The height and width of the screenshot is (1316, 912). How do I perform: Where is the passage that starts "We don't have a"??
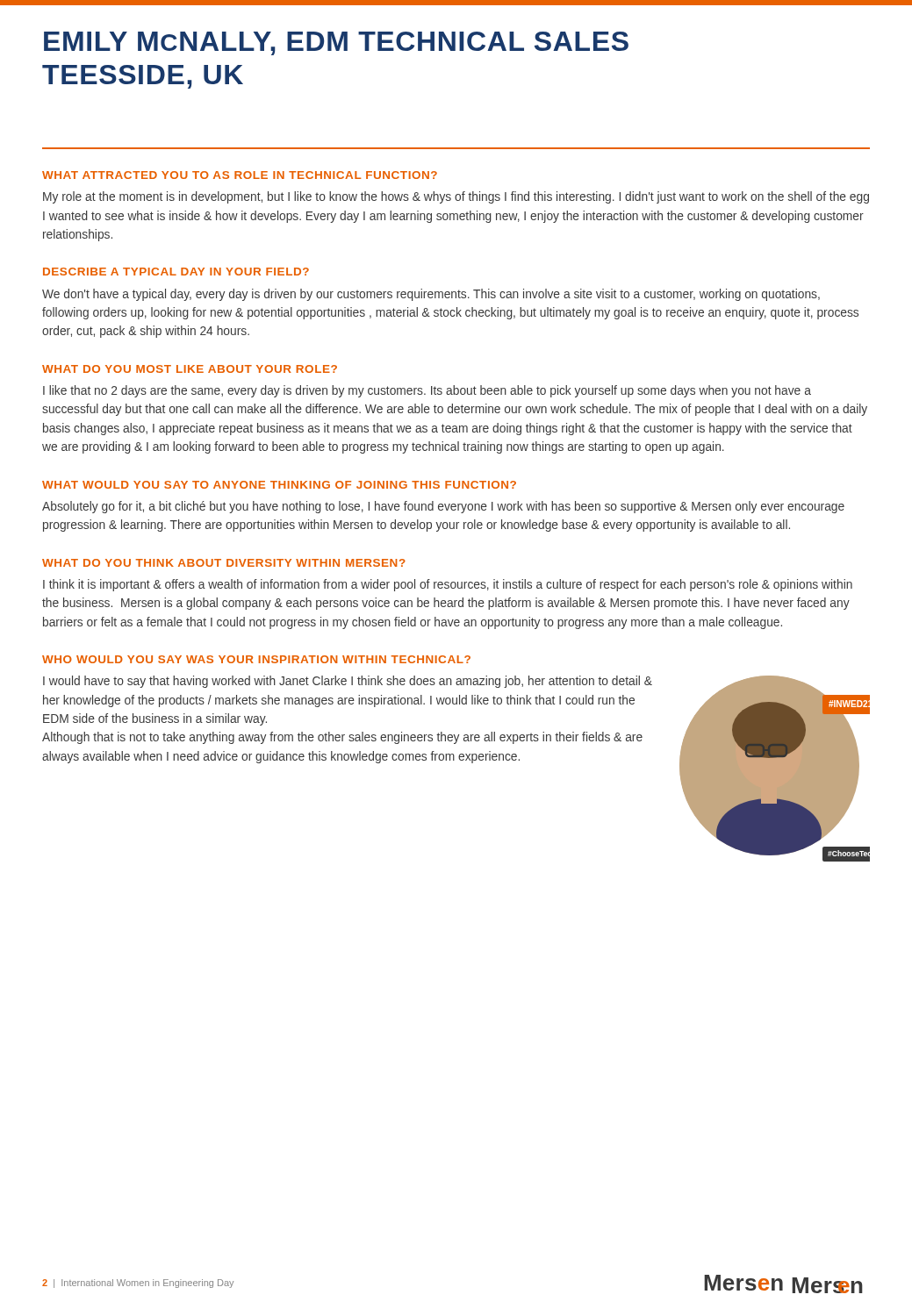(451, 313)
